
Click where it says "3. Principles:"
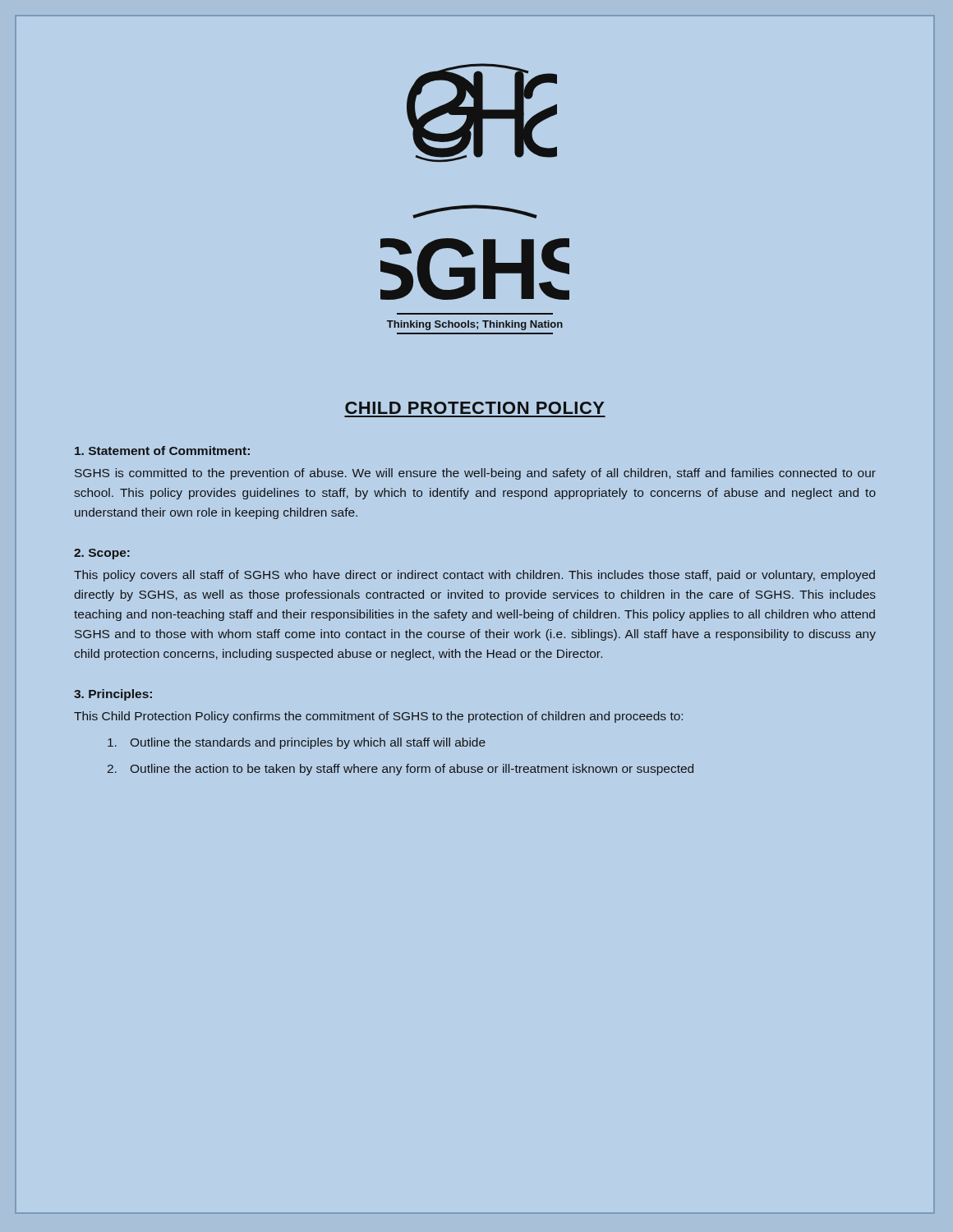(x=114, y=694)
